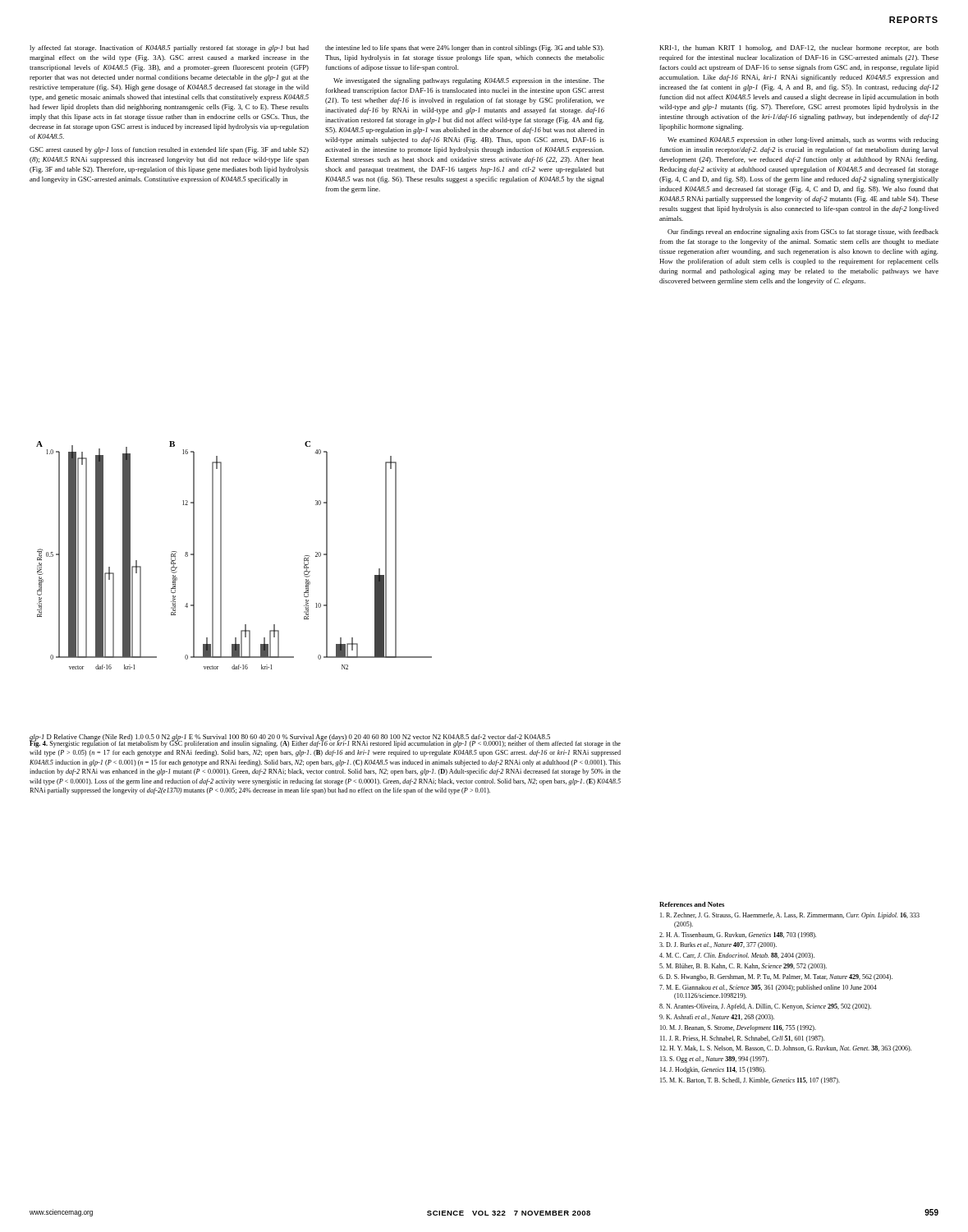Navigate to the text starting "KRI-1, the human"
This screenshot has width=968, height=1232.
tap(799, 164)
